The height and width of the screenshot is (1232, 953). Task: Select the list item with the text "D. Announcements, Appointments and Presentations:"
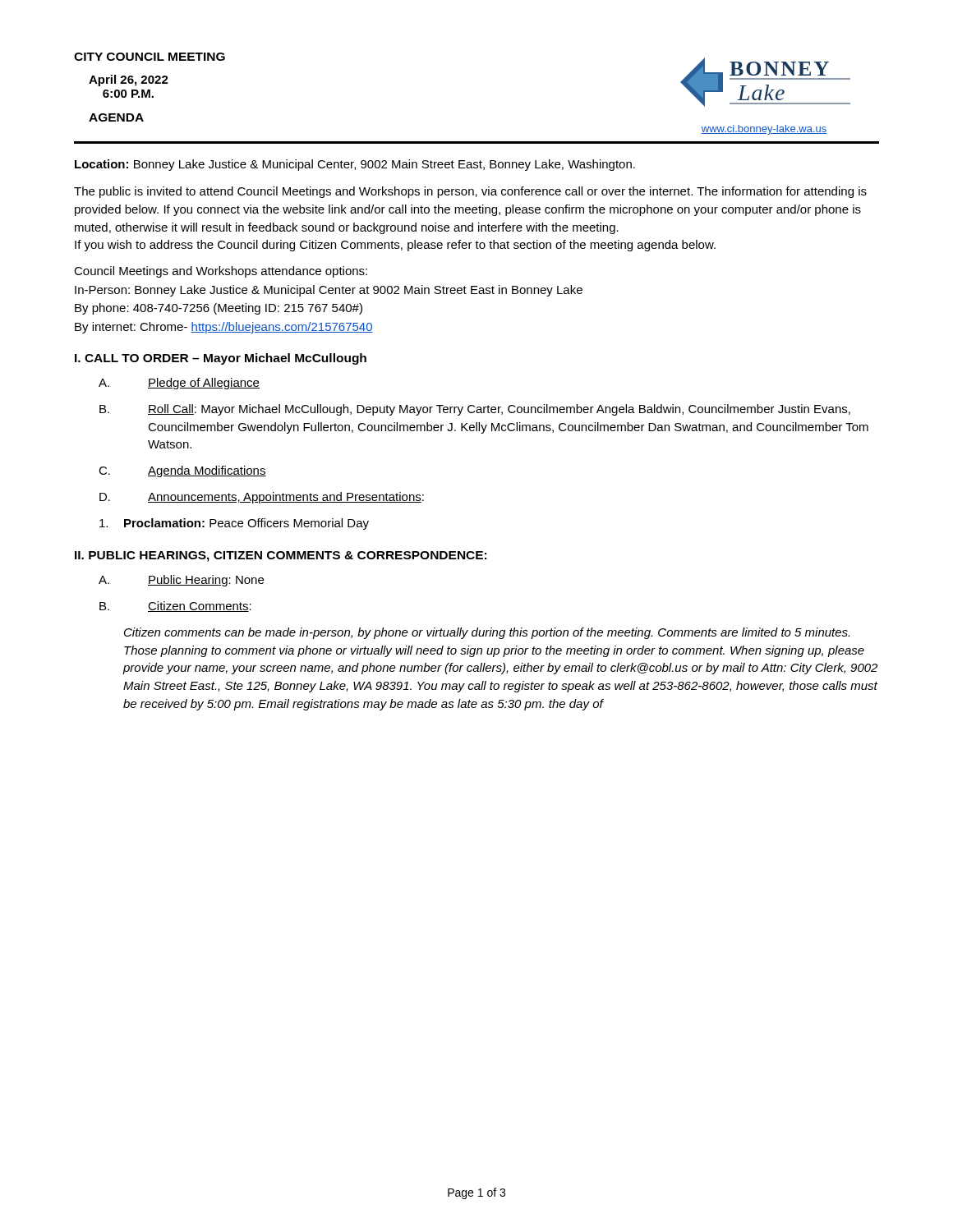coord(262,498)
